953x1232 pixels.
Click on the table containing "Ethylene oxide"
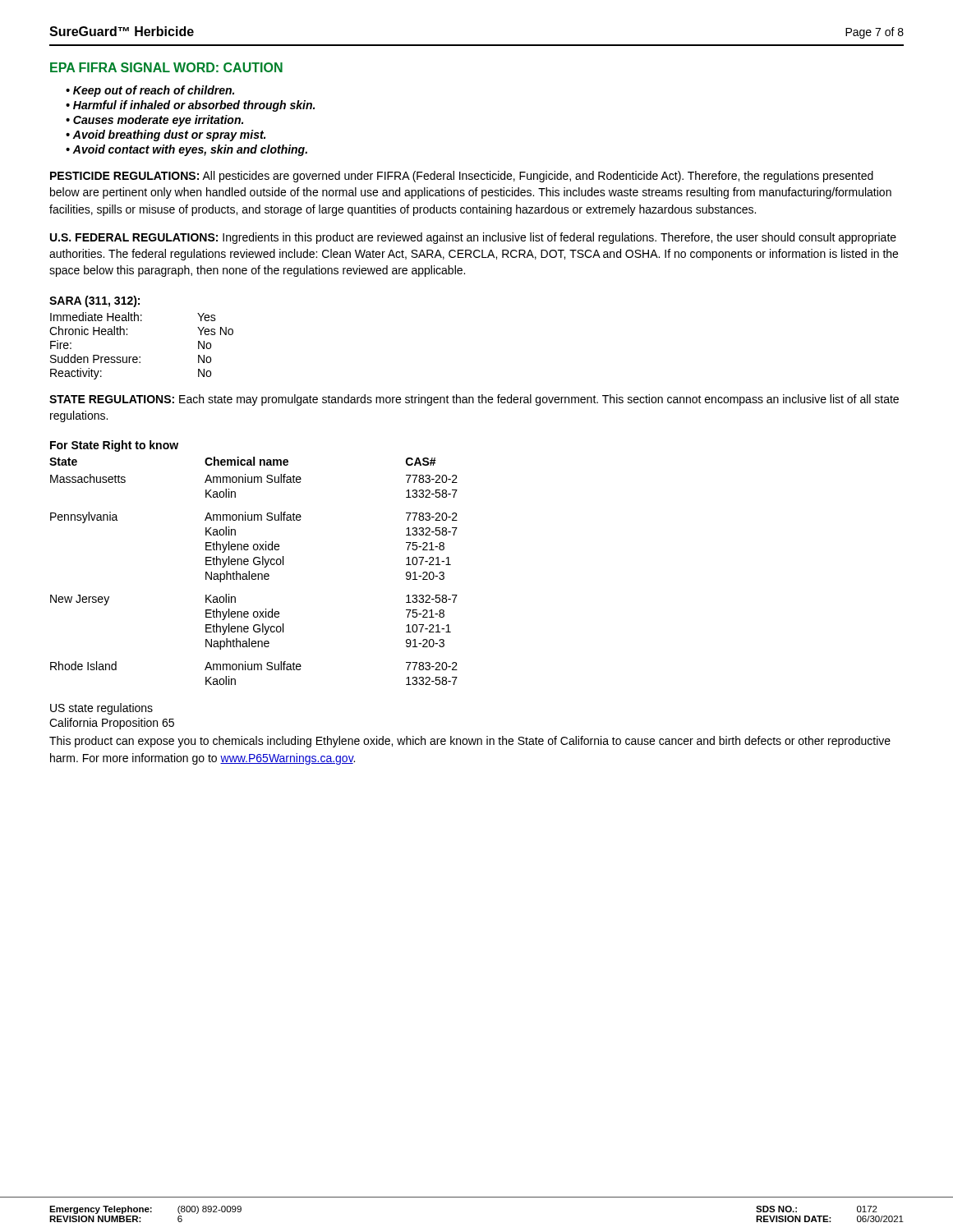click(x=476, y=564)
